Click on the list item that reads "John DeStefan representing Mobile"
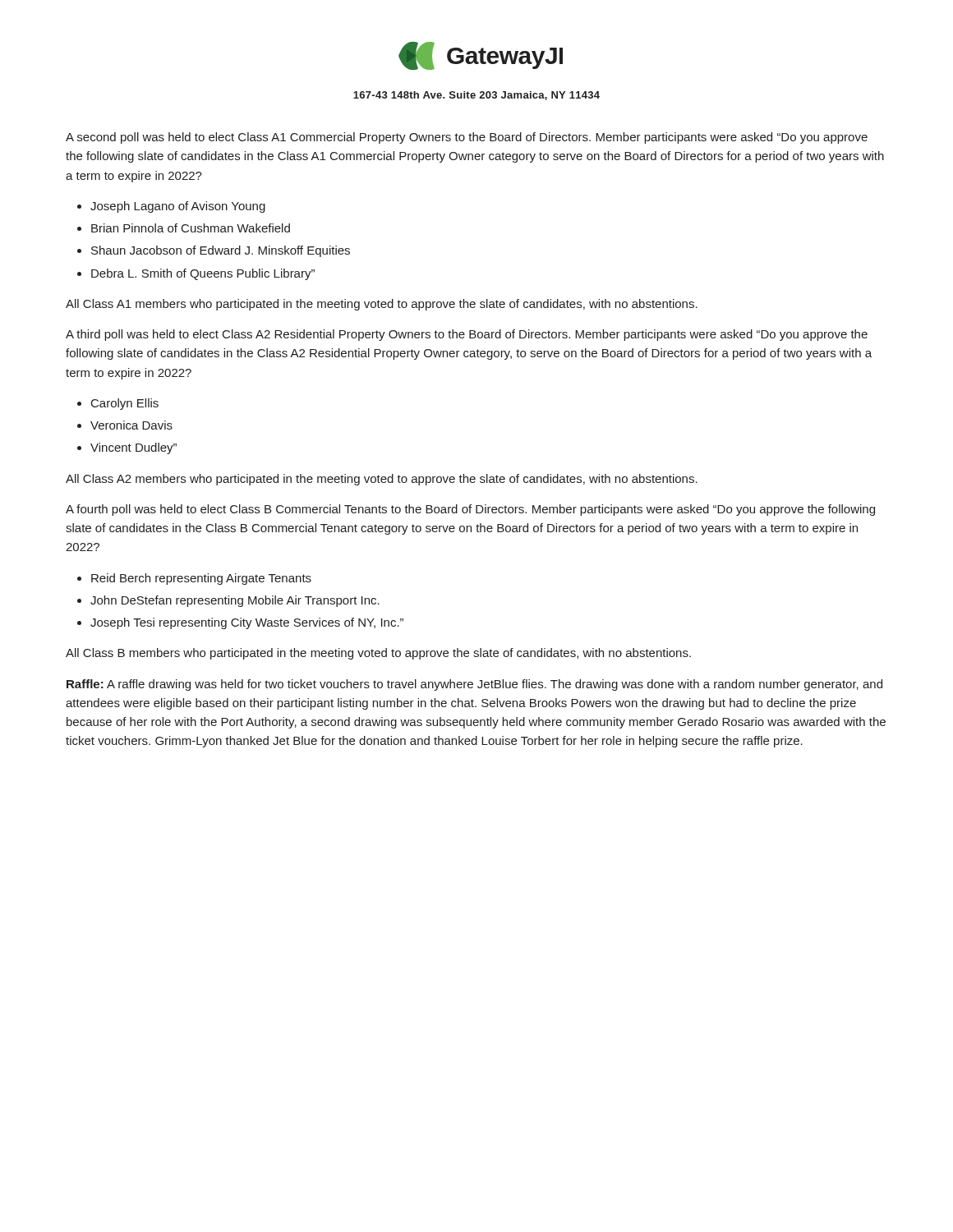Screen dimensions: 1232x953 pos(235,600)
